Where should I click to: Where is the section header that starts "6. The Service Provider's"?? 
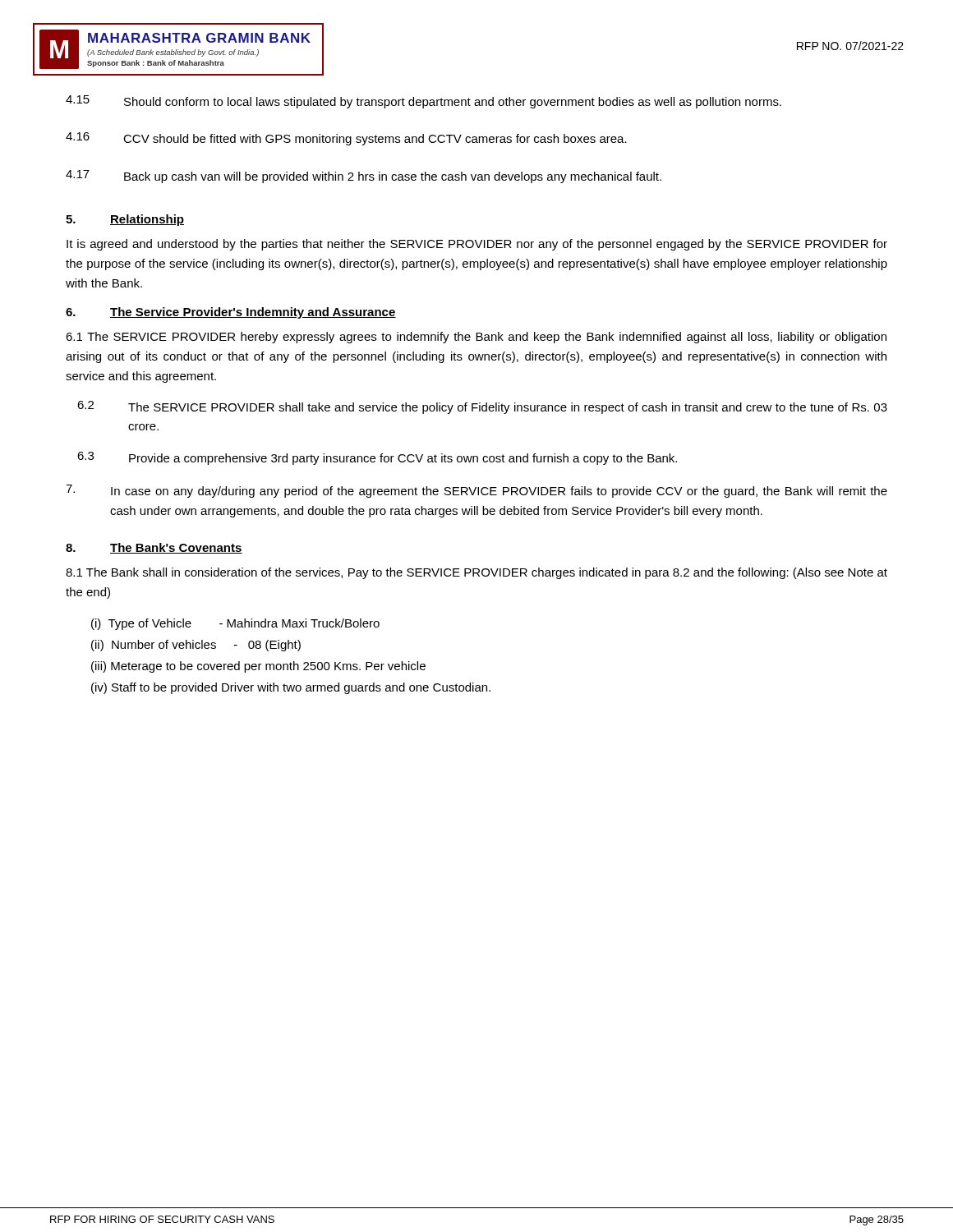coord(231,312)
